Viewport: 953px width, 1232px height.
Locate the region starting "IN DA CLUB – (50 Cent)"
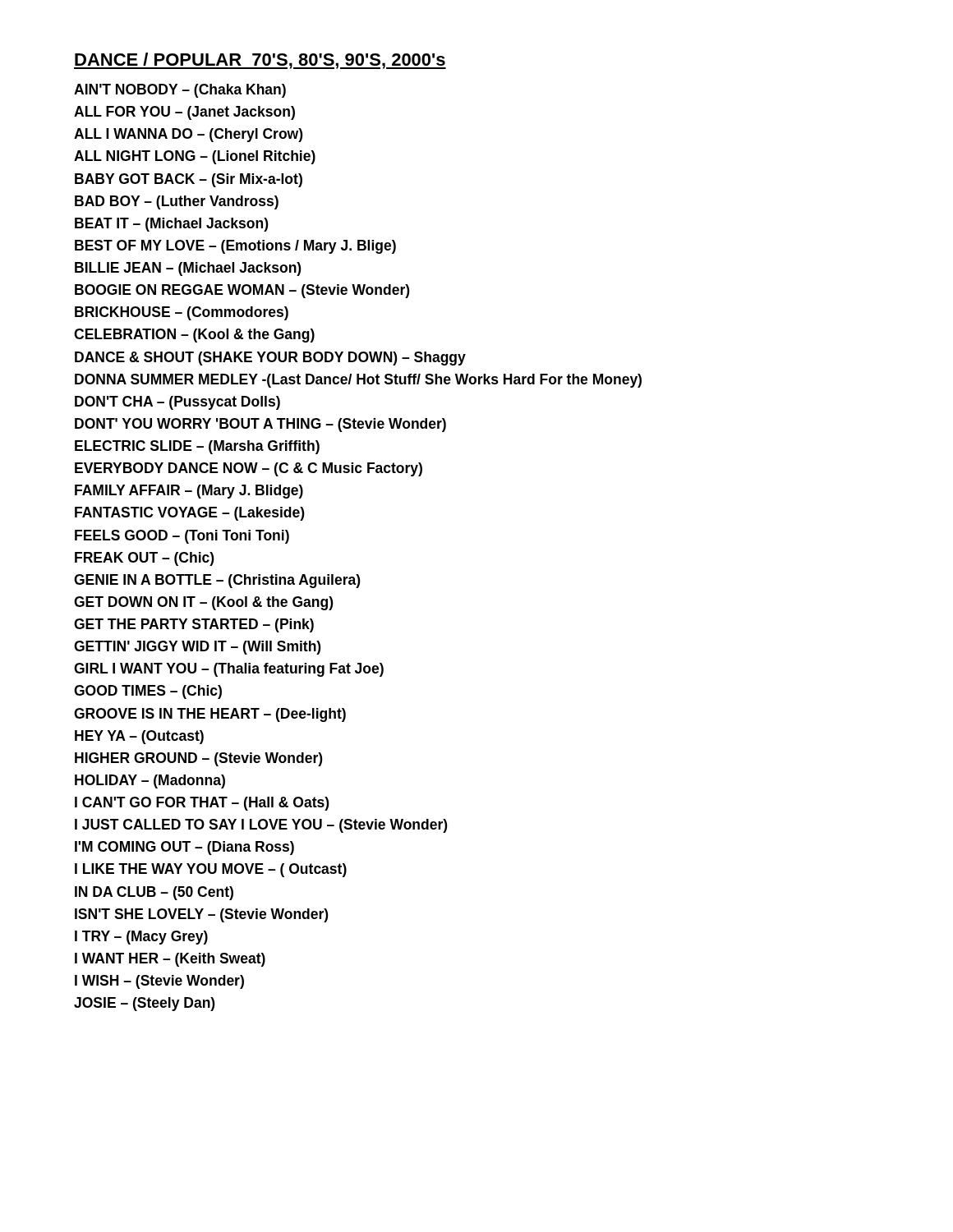pos(154,892)
